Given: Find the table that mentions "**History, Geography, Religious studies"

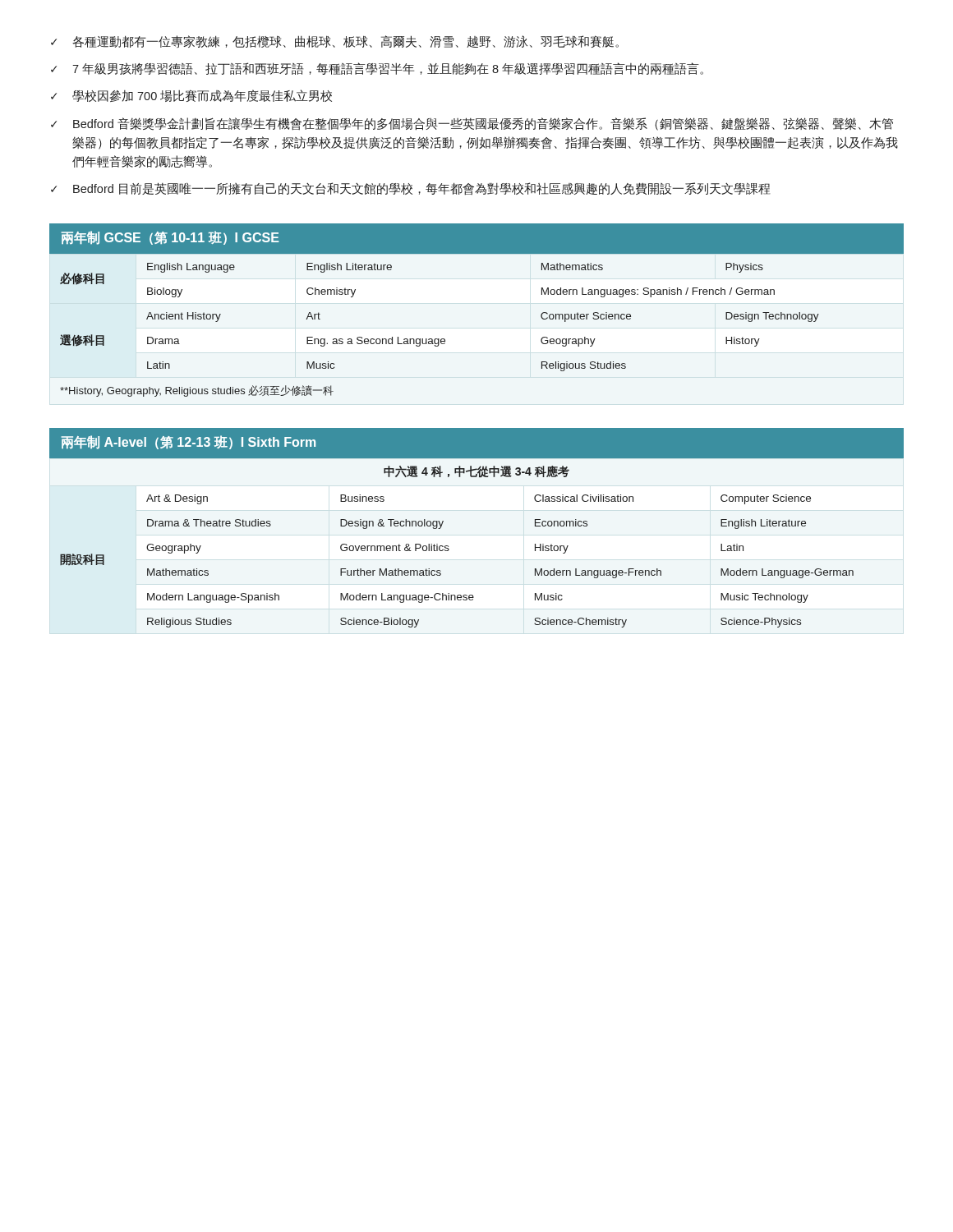Looking at the screenshot, I should pos(476,330).
